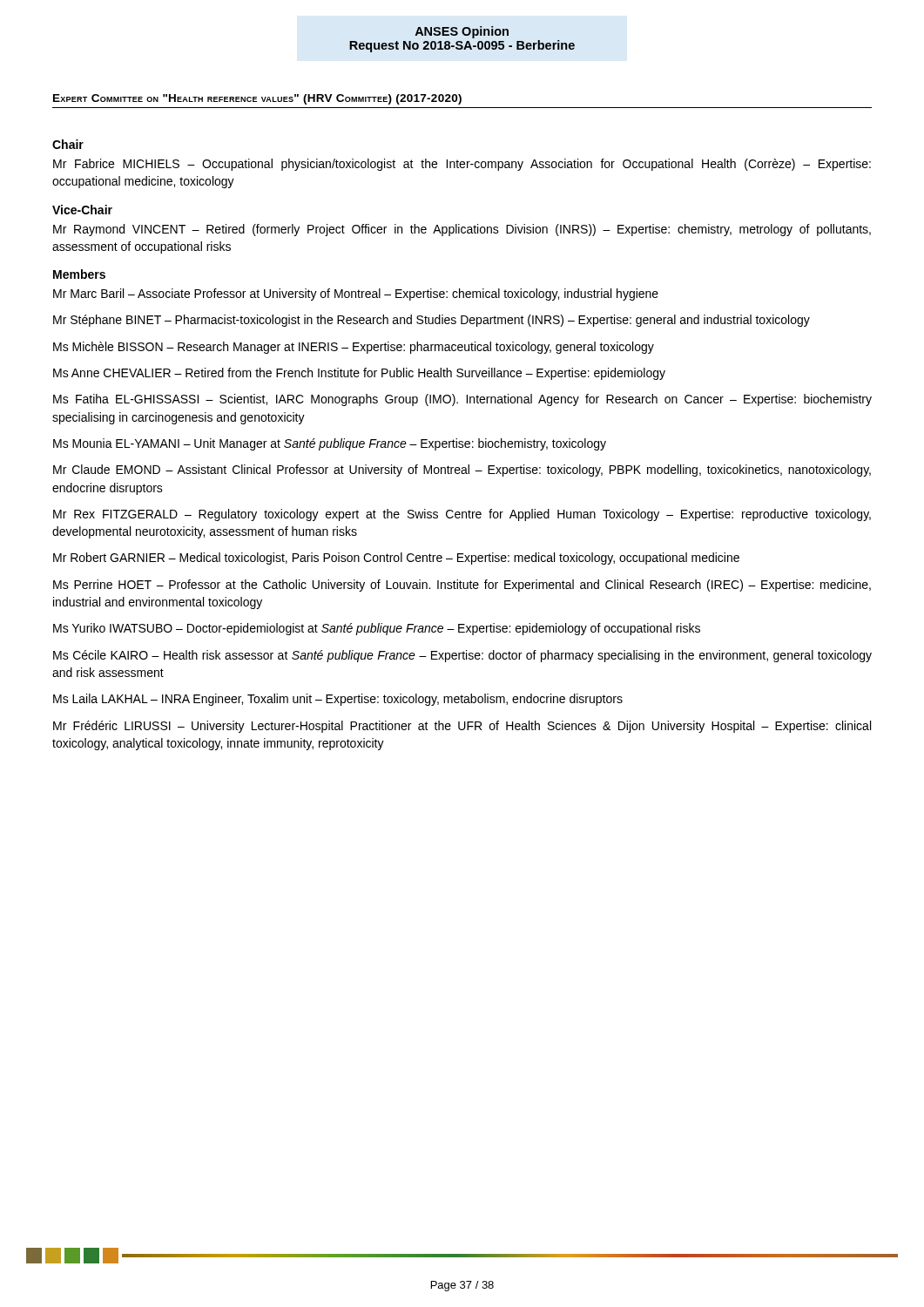This screenshot has height=1307, width=924.
Task: Locate the list item that reads "Ms Fatiha EL-GHISSASSI – Scientist, IARC Monographs Group"
Action: point(462,408)
